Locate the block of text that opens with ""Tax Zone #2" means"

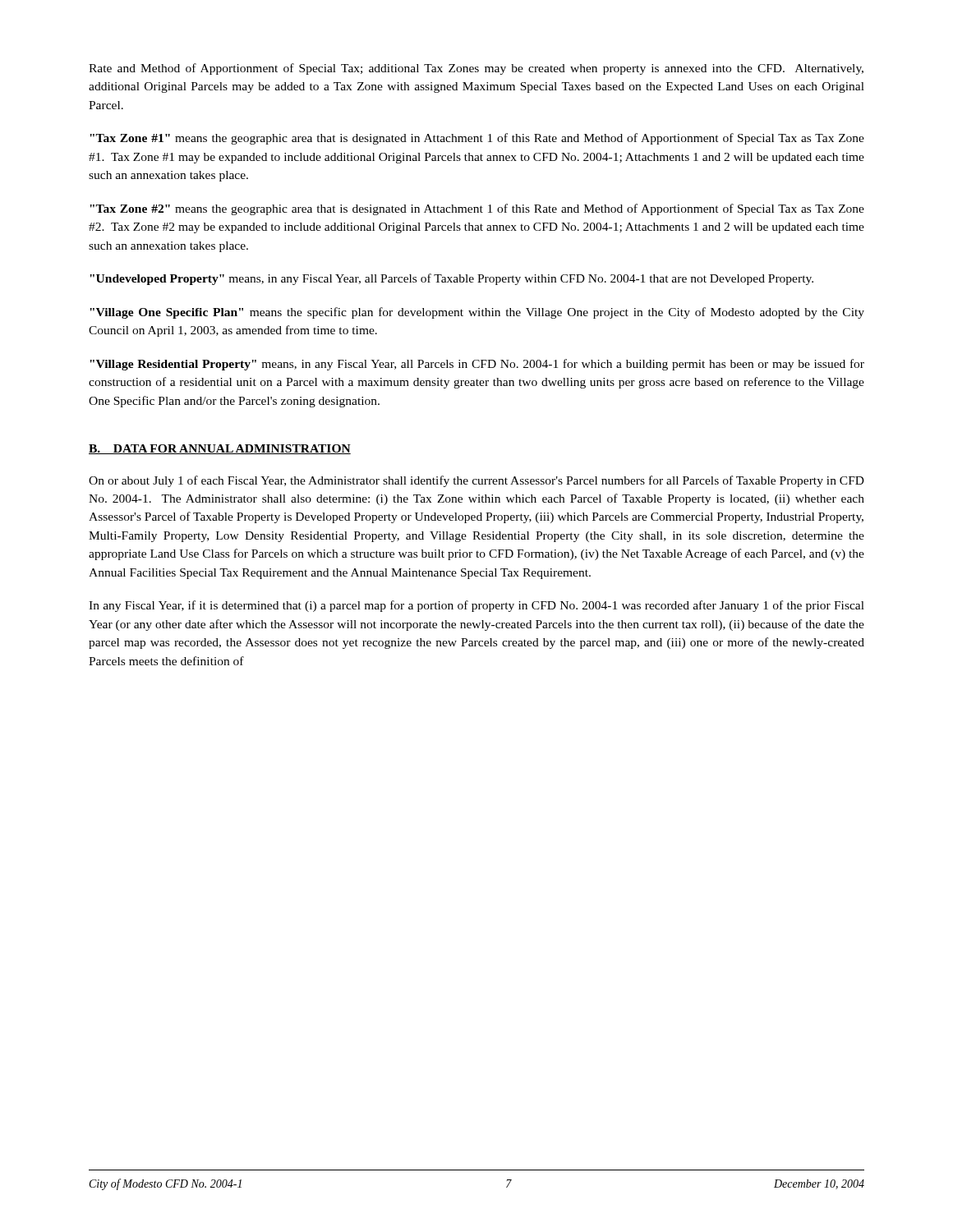(476, 227)
